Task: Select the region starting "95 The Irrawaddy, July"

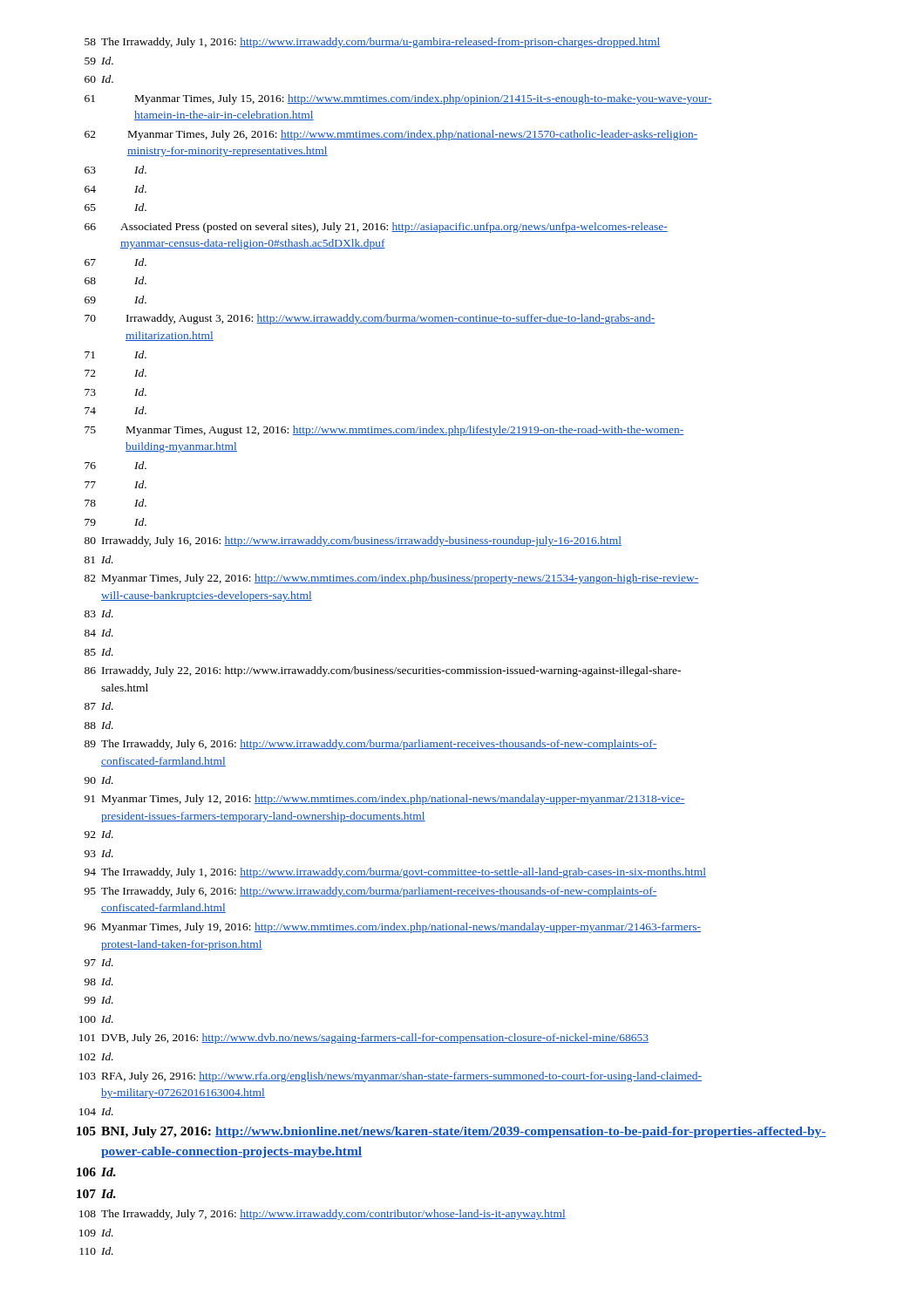Action: coord(462,899)
